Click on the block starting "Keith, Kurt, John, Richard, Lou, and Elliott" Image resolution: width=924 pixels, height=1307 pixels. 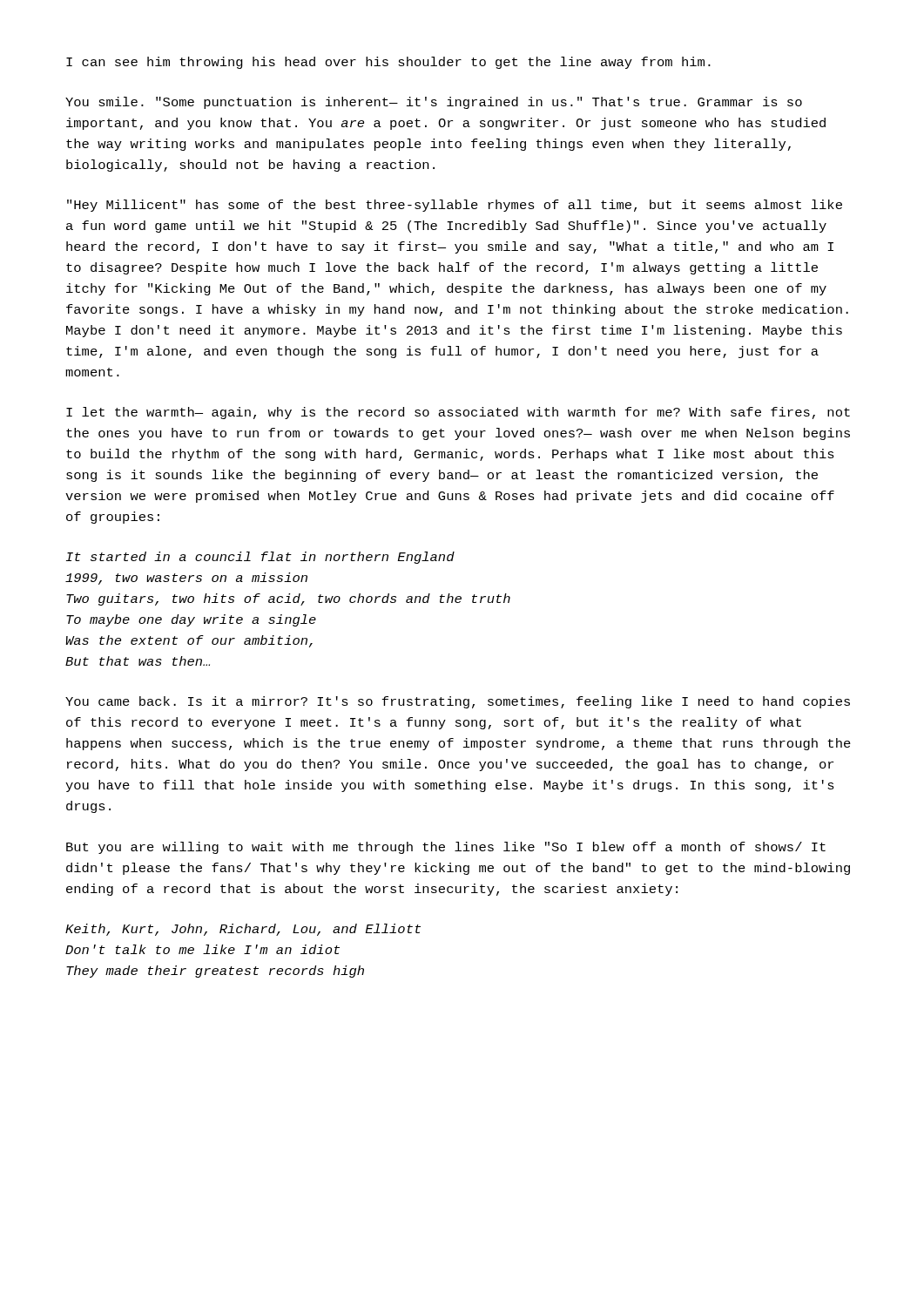pyautogui.click(x=244, y=950)
